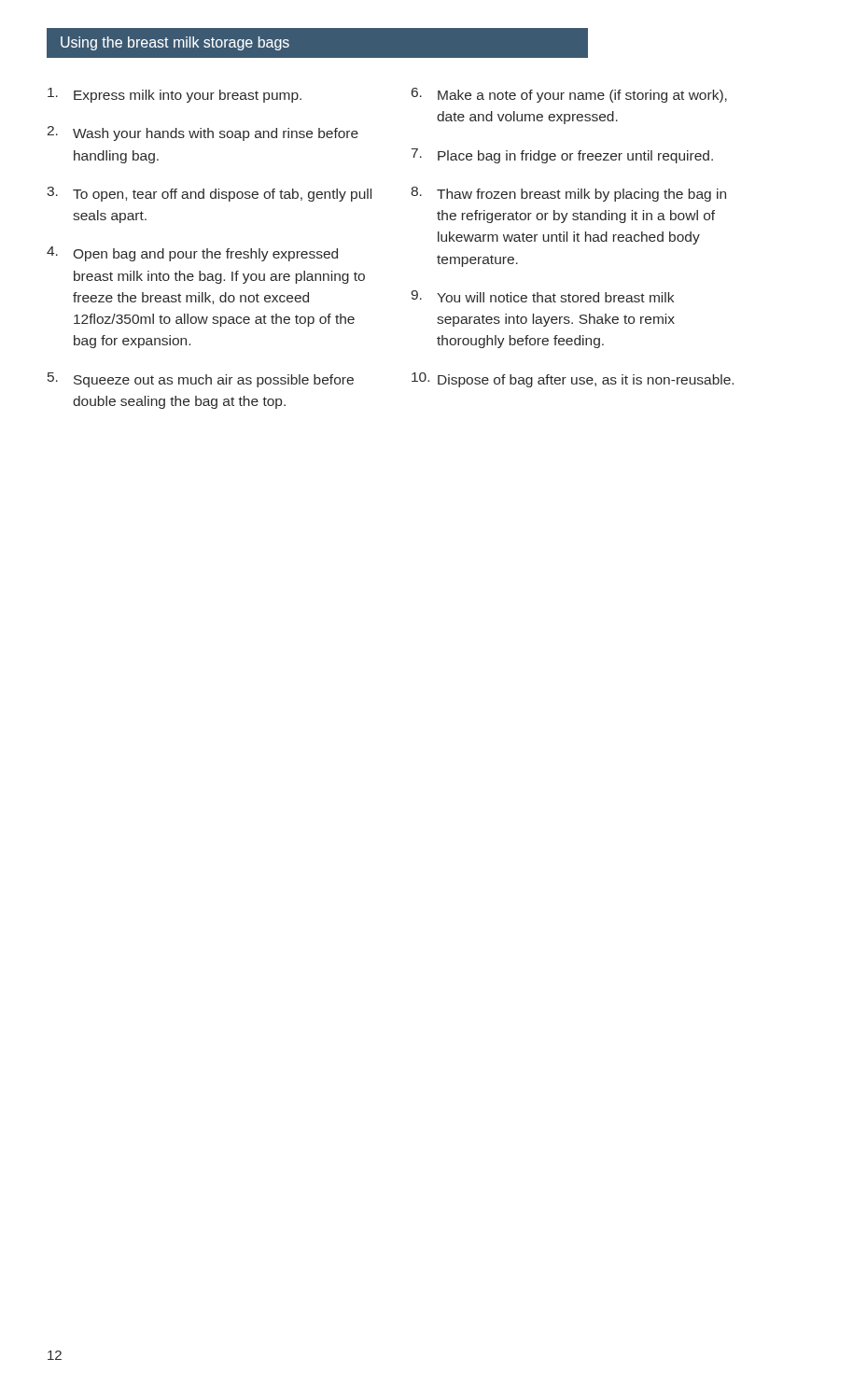
Task: Click on the list item containing "4. Open bag and pour the freshly expressed"
Action: click(210, 297)
